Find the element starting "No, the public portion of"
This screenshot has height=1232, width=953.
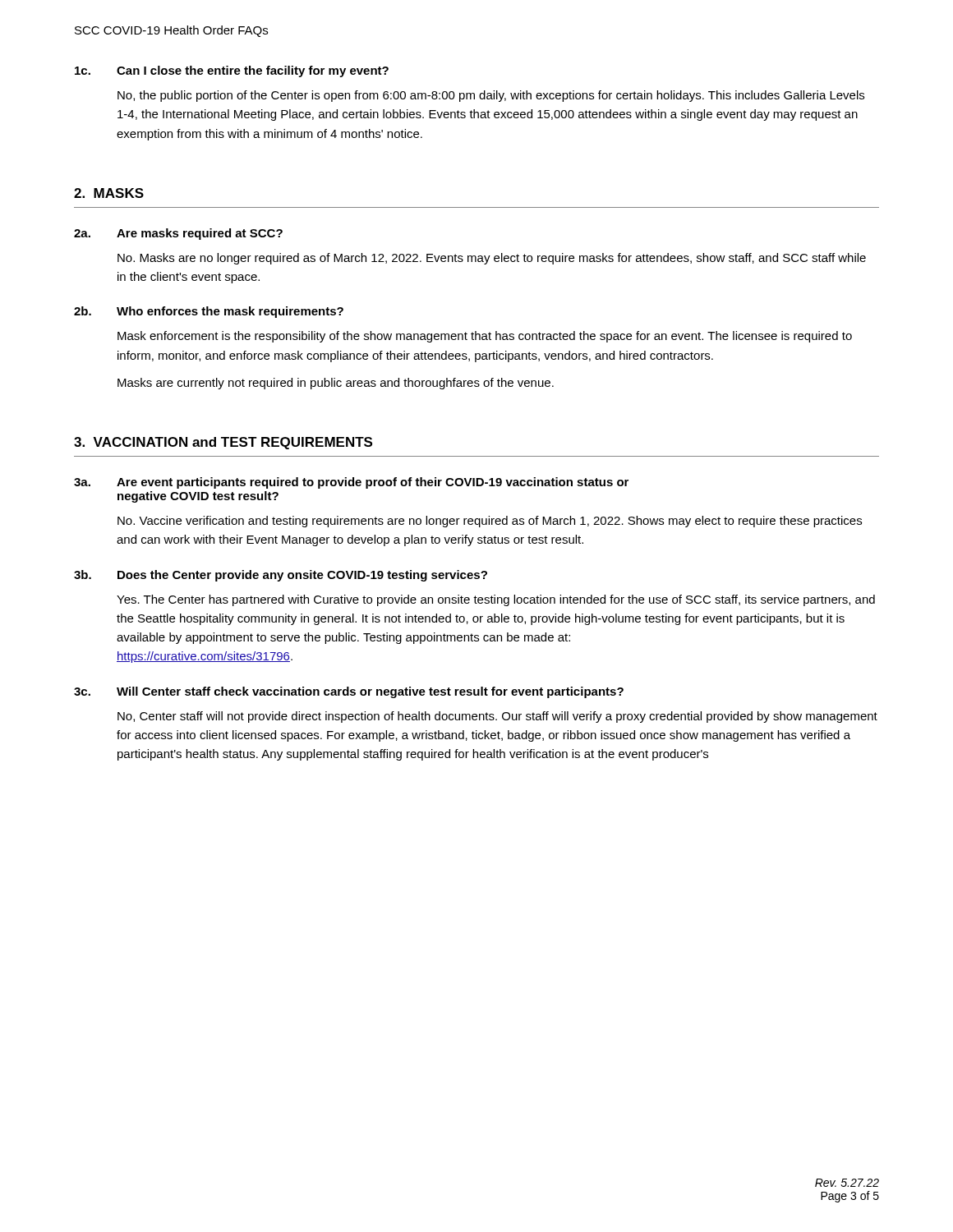(x=498, y=114)
